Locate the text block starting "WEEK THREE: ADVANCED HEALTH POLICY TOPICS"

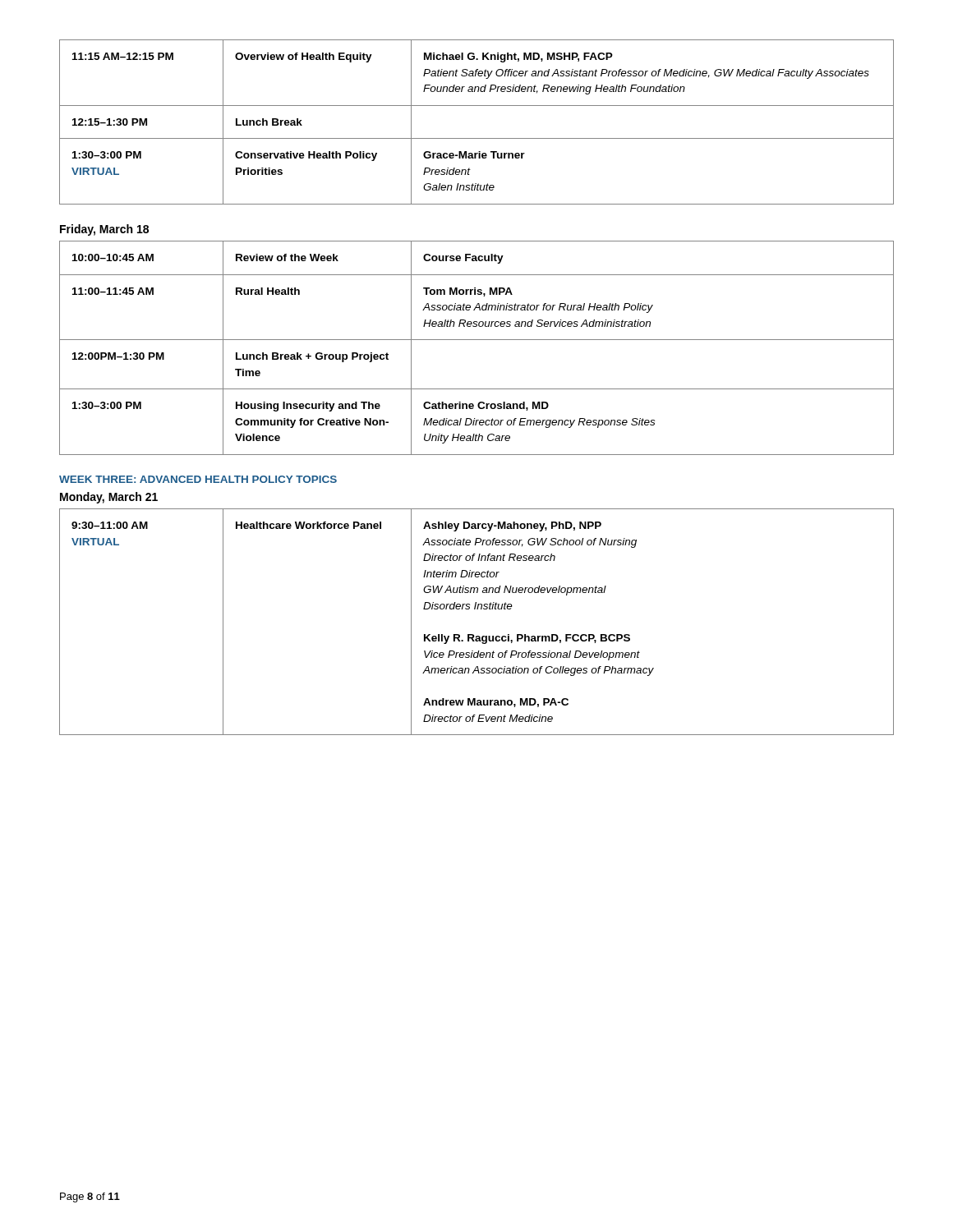198,479
